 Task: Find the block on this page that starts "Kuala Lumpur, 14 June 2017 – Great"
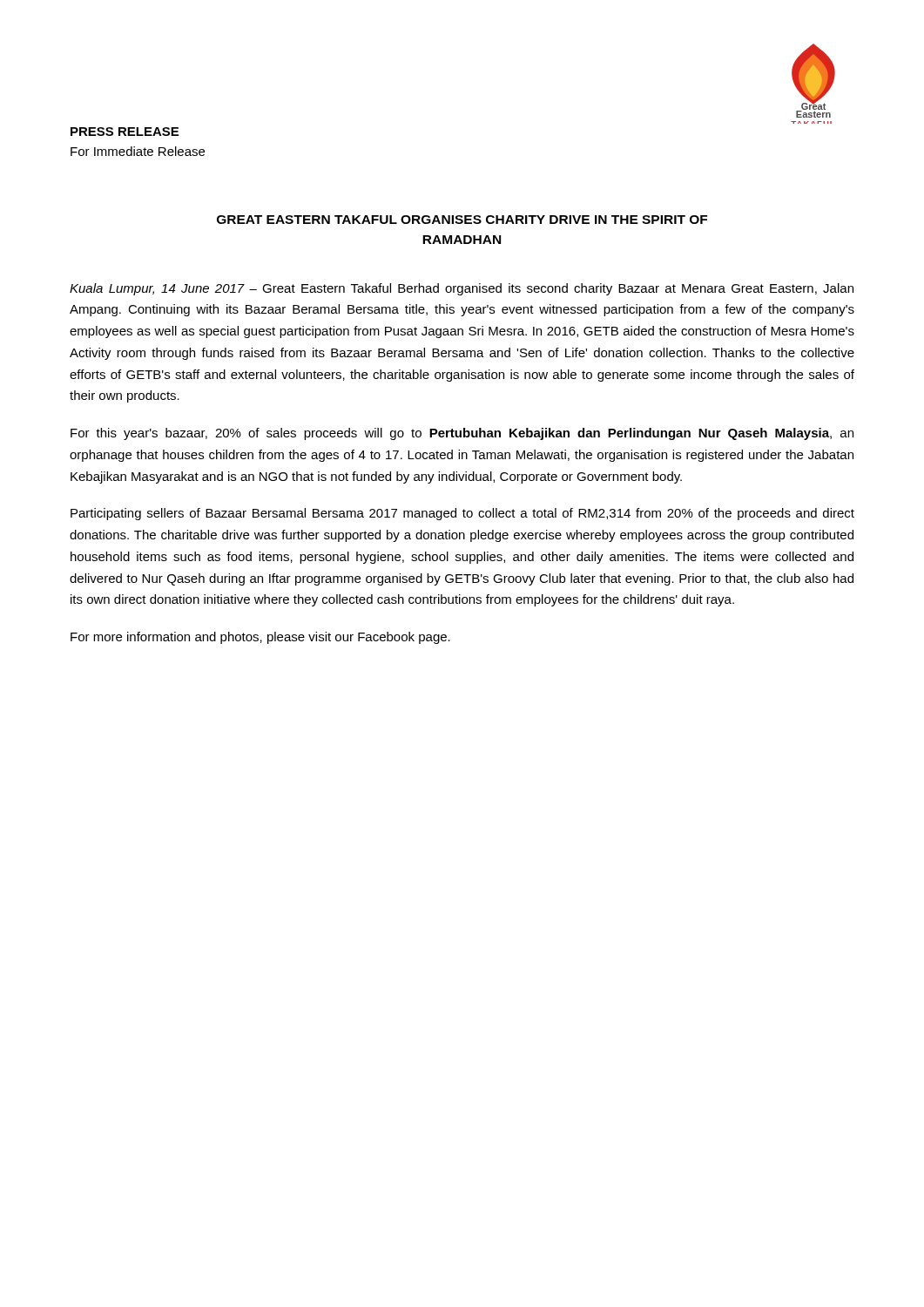tap(462, 341)
